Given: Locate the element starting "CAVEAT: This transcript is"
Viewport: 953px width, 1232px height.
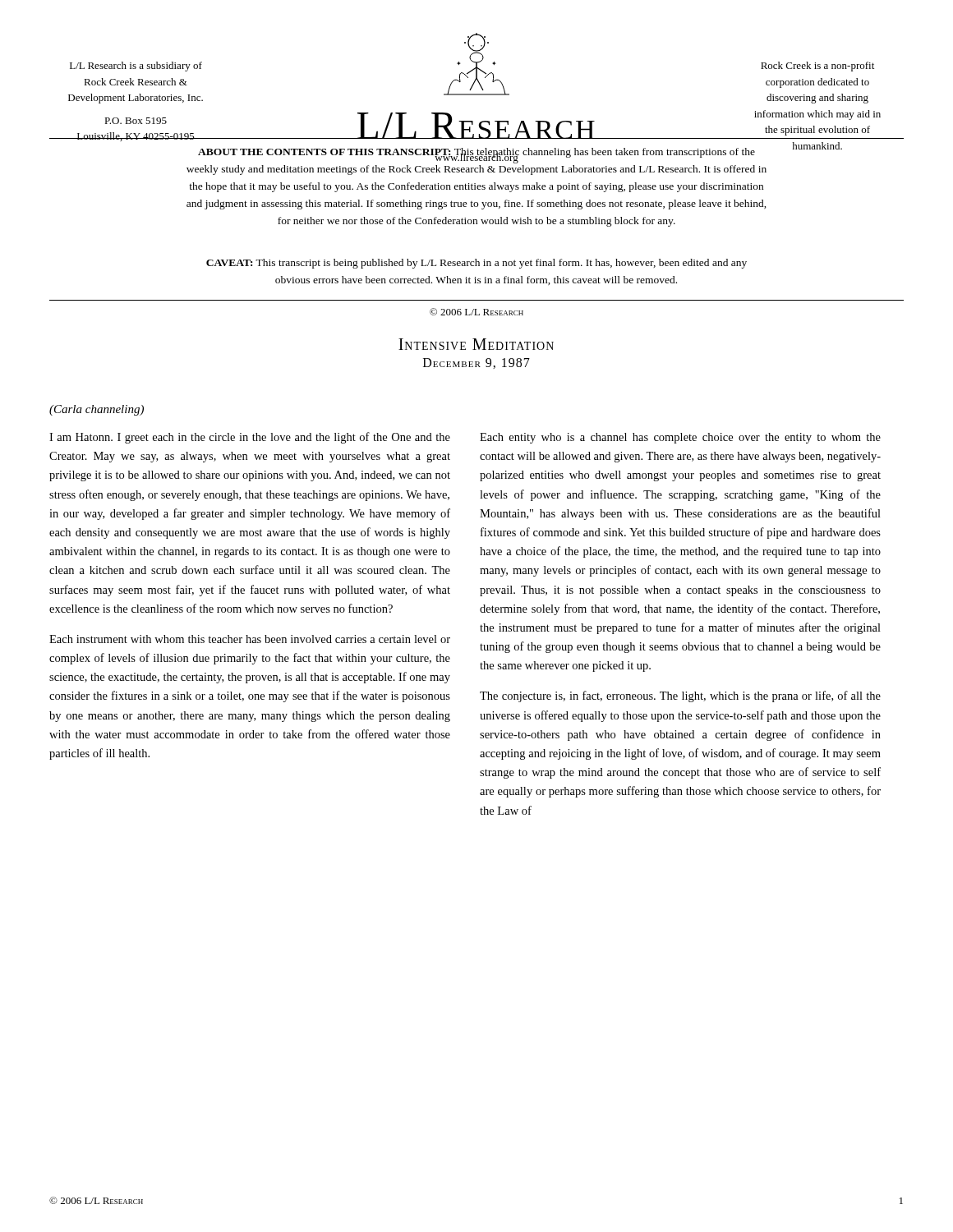Looking at the screenshot, I should [x=476, y=271].
